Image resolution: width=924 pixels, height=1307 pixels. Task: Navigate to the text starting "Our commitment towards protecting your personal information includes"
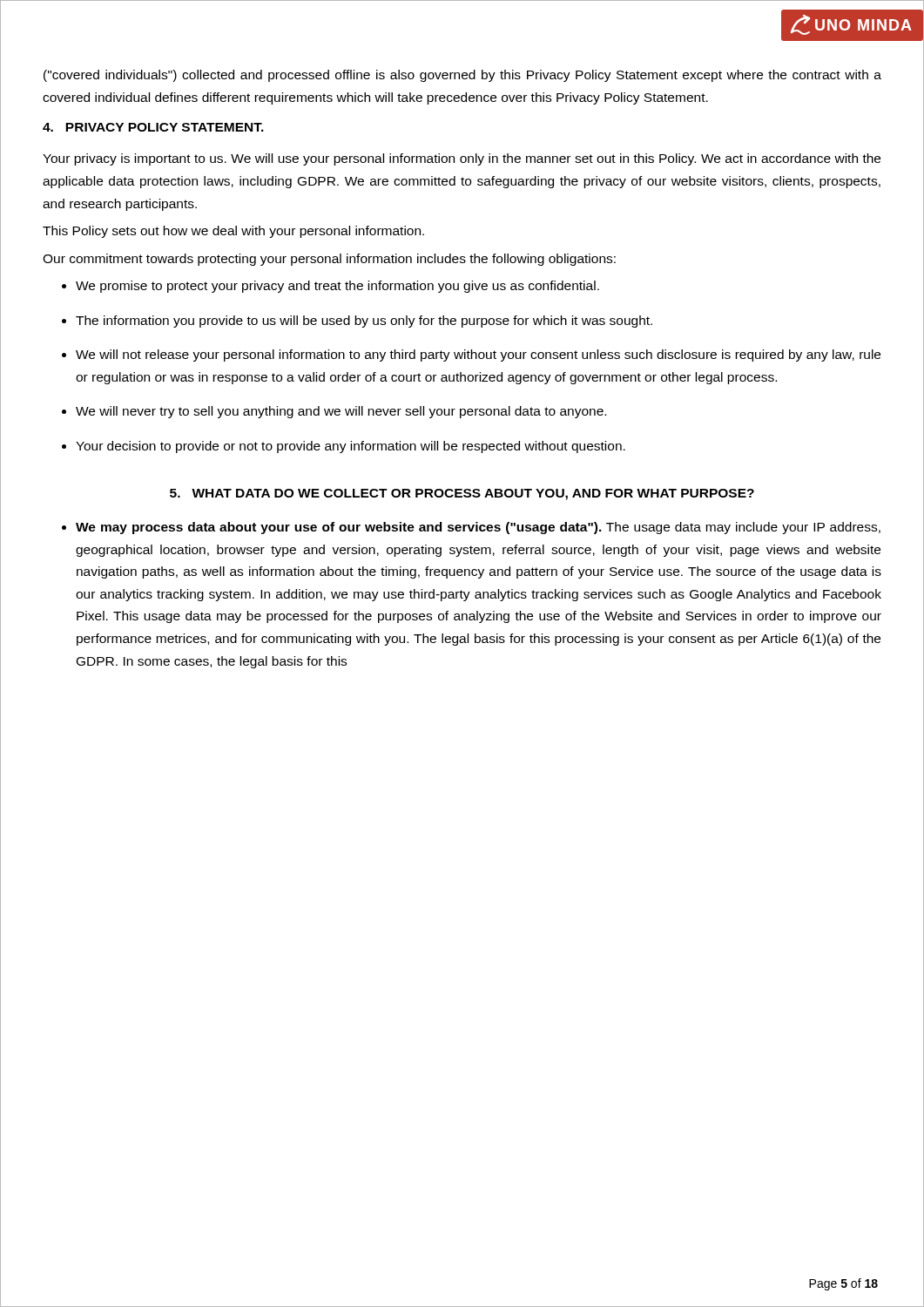pos(330,258)
